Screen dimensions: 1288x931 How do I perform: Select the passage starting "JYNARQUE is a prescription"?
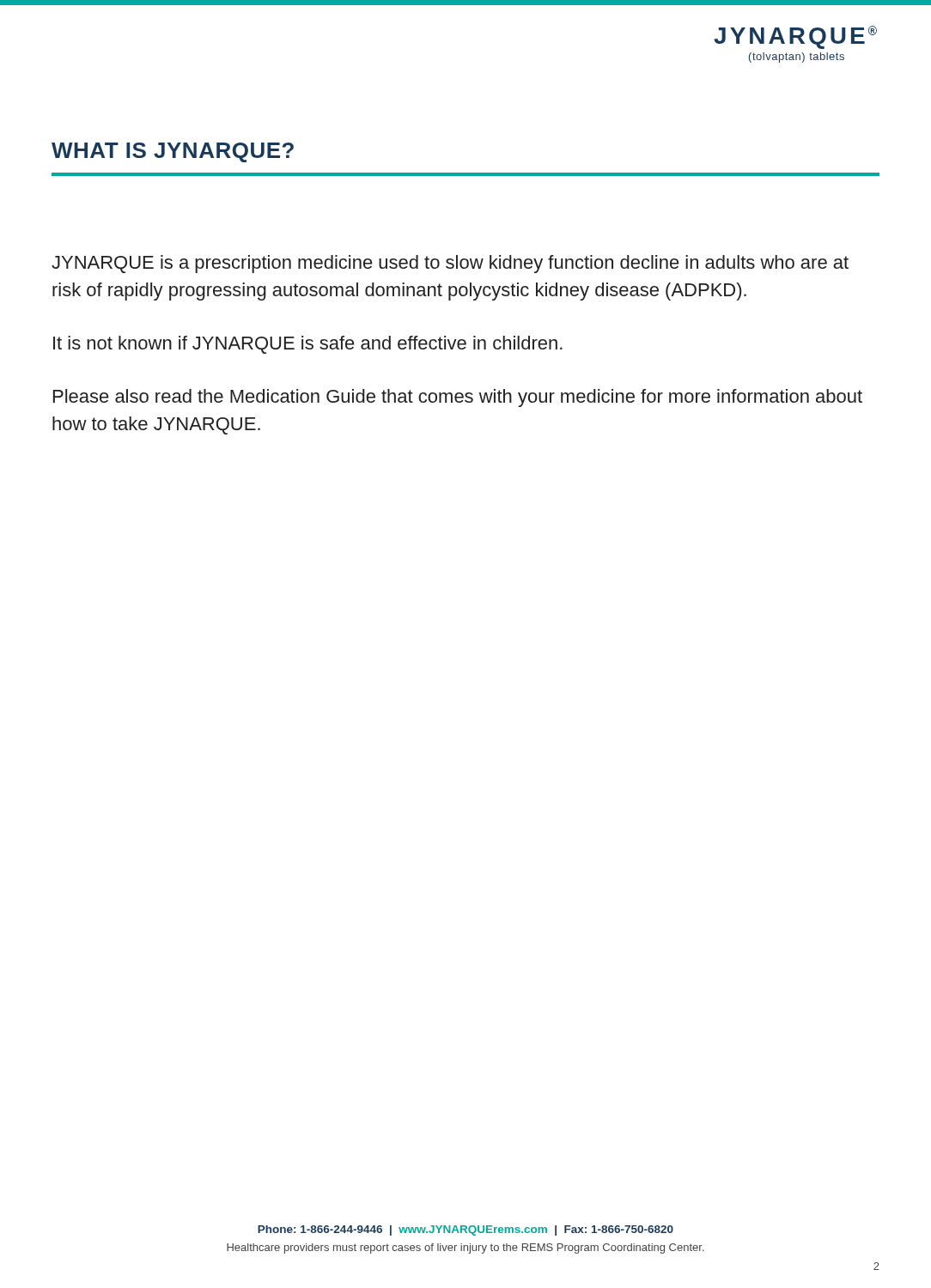click(450, 276)
